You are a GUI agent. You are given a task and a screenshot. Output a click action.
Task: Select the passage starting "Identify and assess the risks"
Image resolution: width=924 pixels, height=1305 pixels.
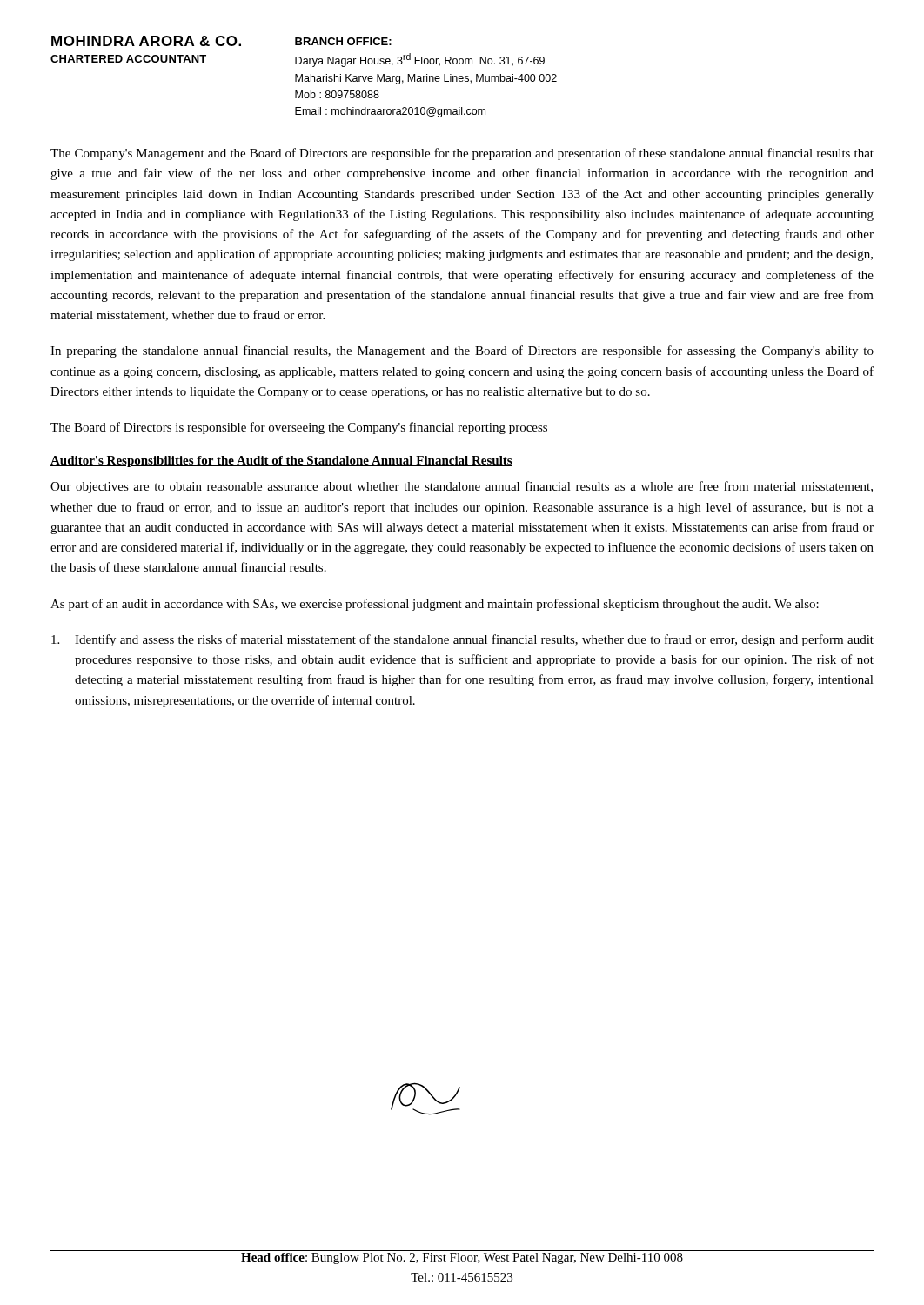[x=462, y=670]
